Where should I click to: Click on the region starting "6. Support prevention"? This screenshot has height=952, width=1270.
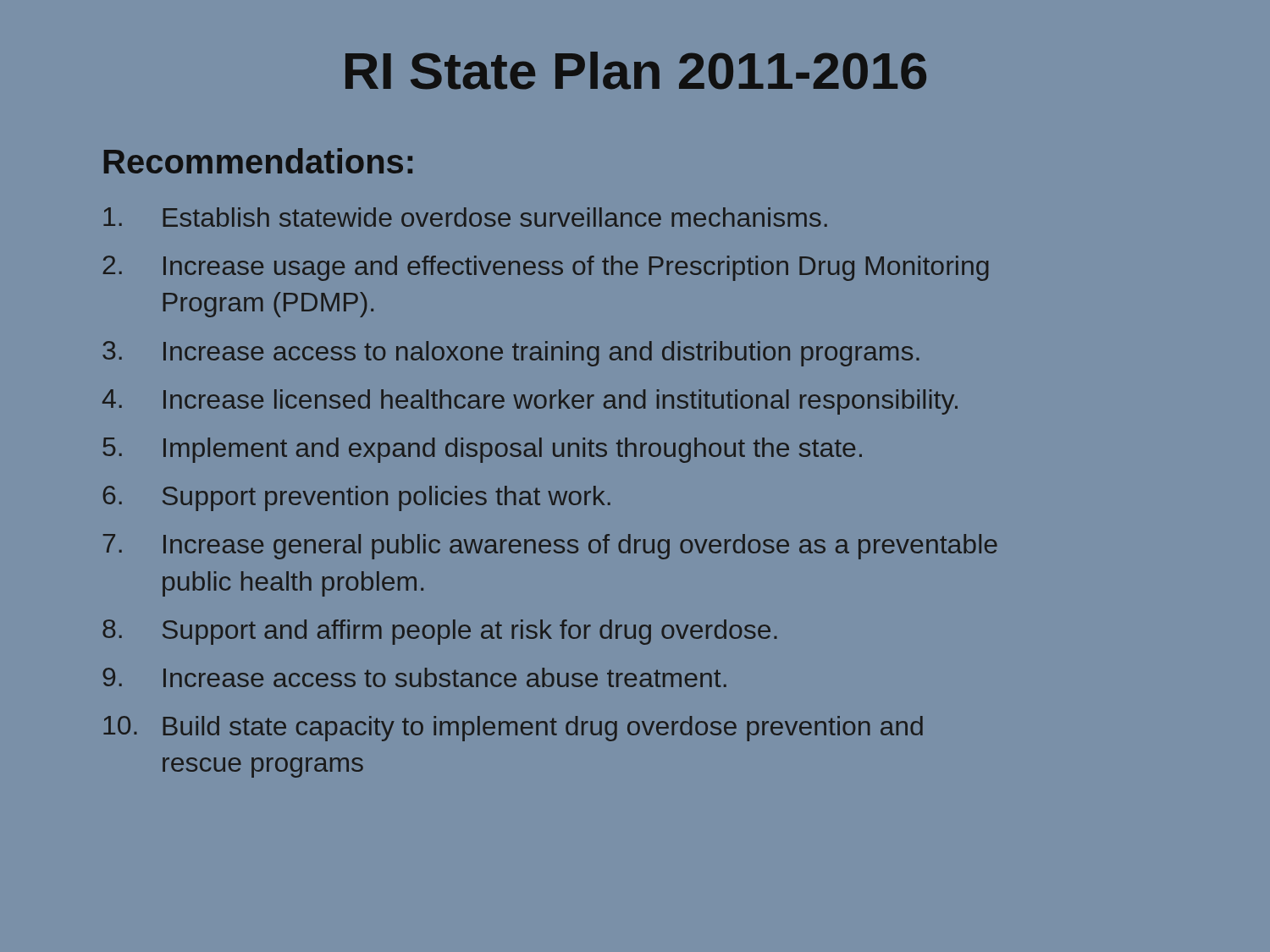[x=357, y=496]
